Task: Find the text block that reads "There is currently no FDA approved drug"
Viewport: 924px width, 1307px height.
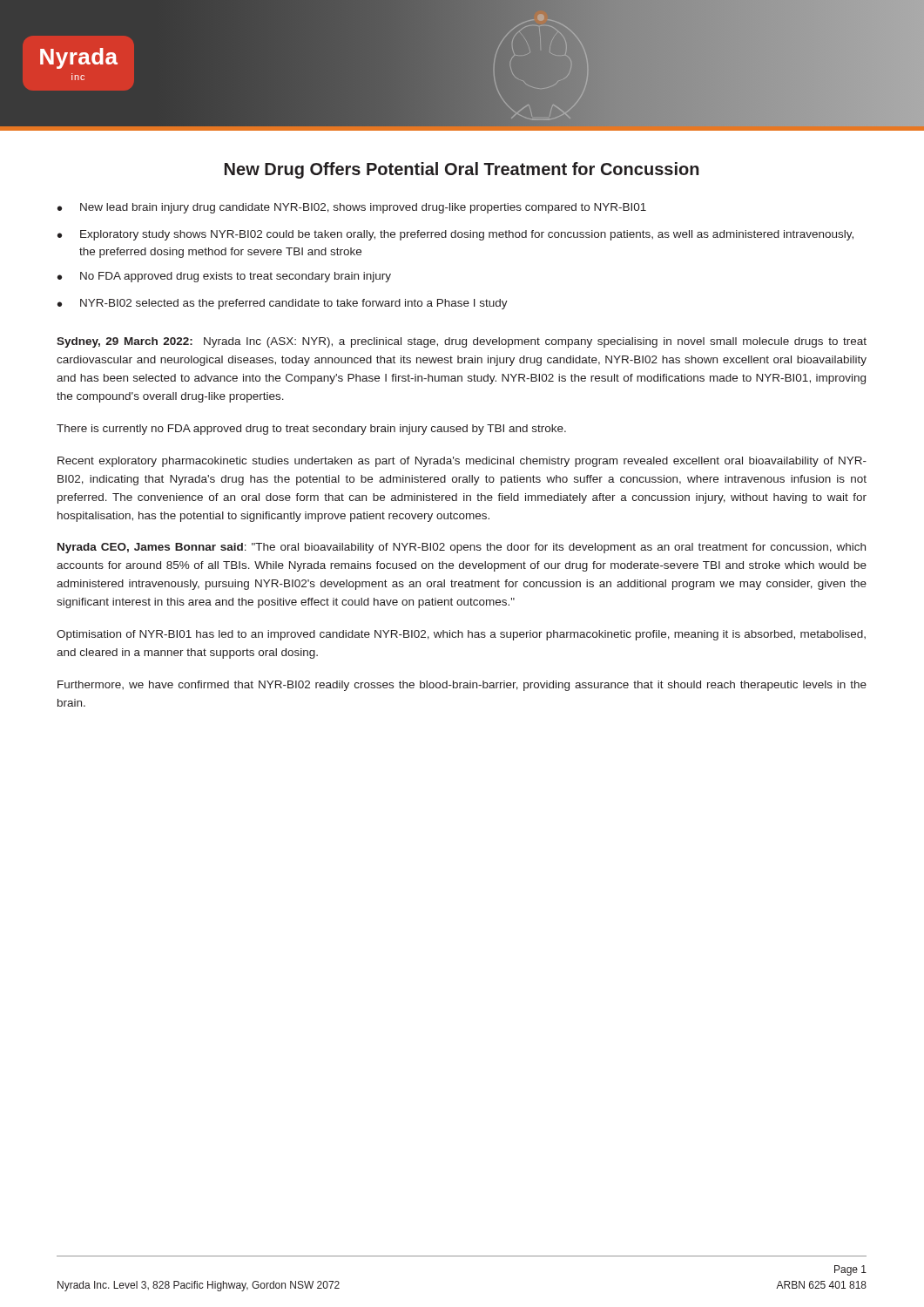Action: (x=312, y=428)
